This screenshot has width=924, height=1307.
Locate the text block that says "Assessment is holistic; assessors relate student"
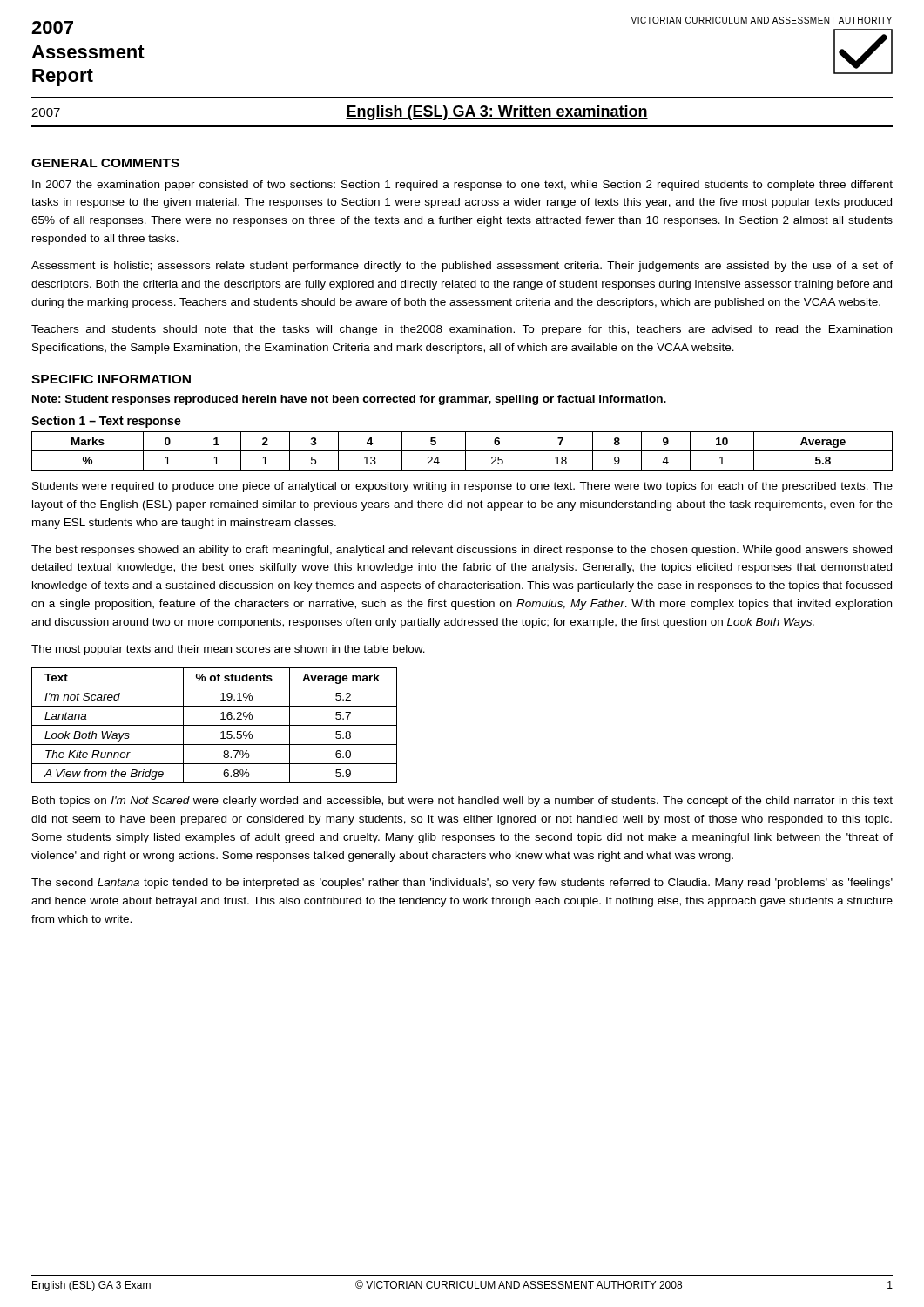click(462, 284)
